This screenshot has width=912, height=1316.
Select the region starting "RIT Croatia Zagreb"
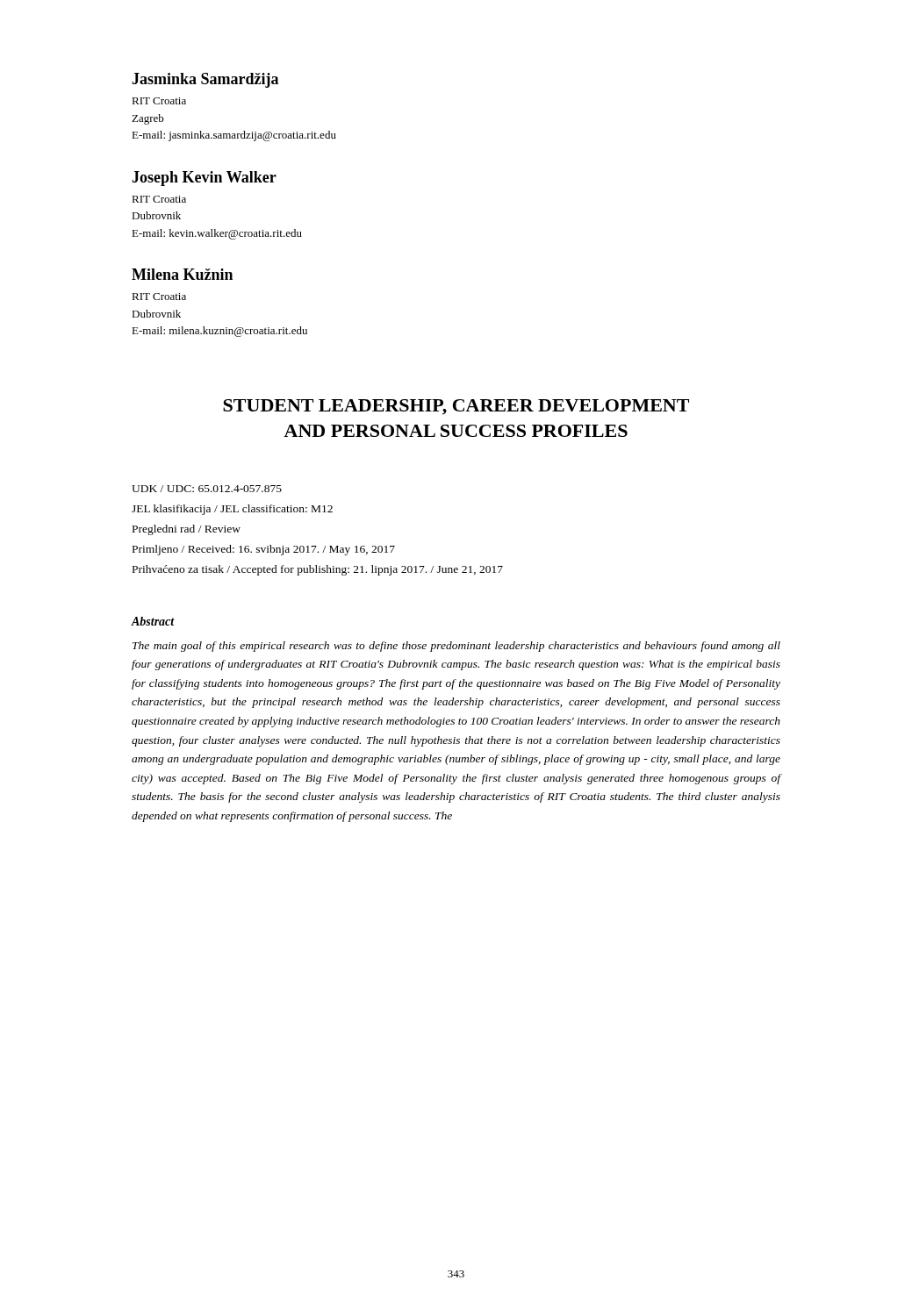(x=159, y=101)
